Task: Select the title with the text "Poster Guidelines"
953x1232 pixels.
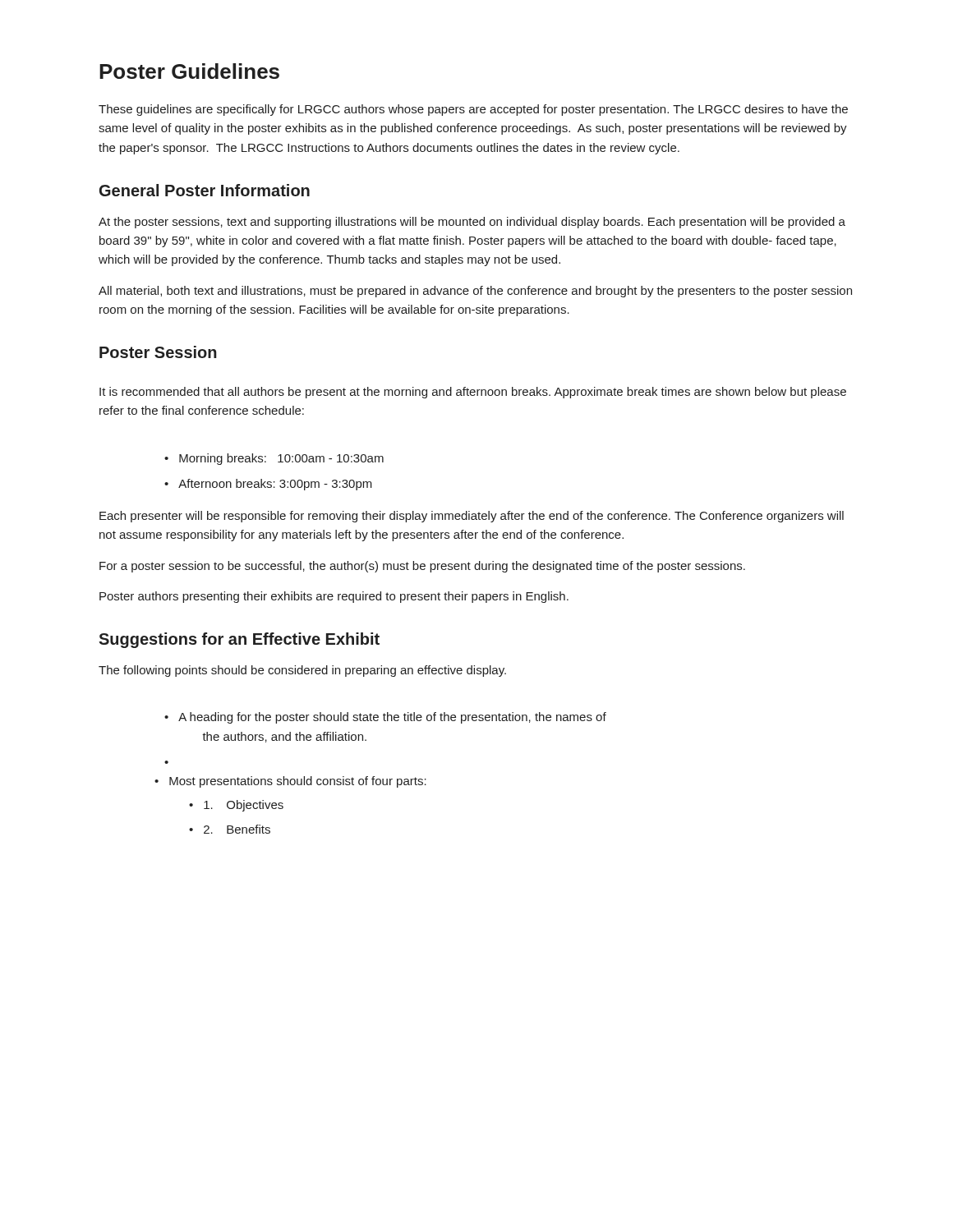Action: [189, 71]
